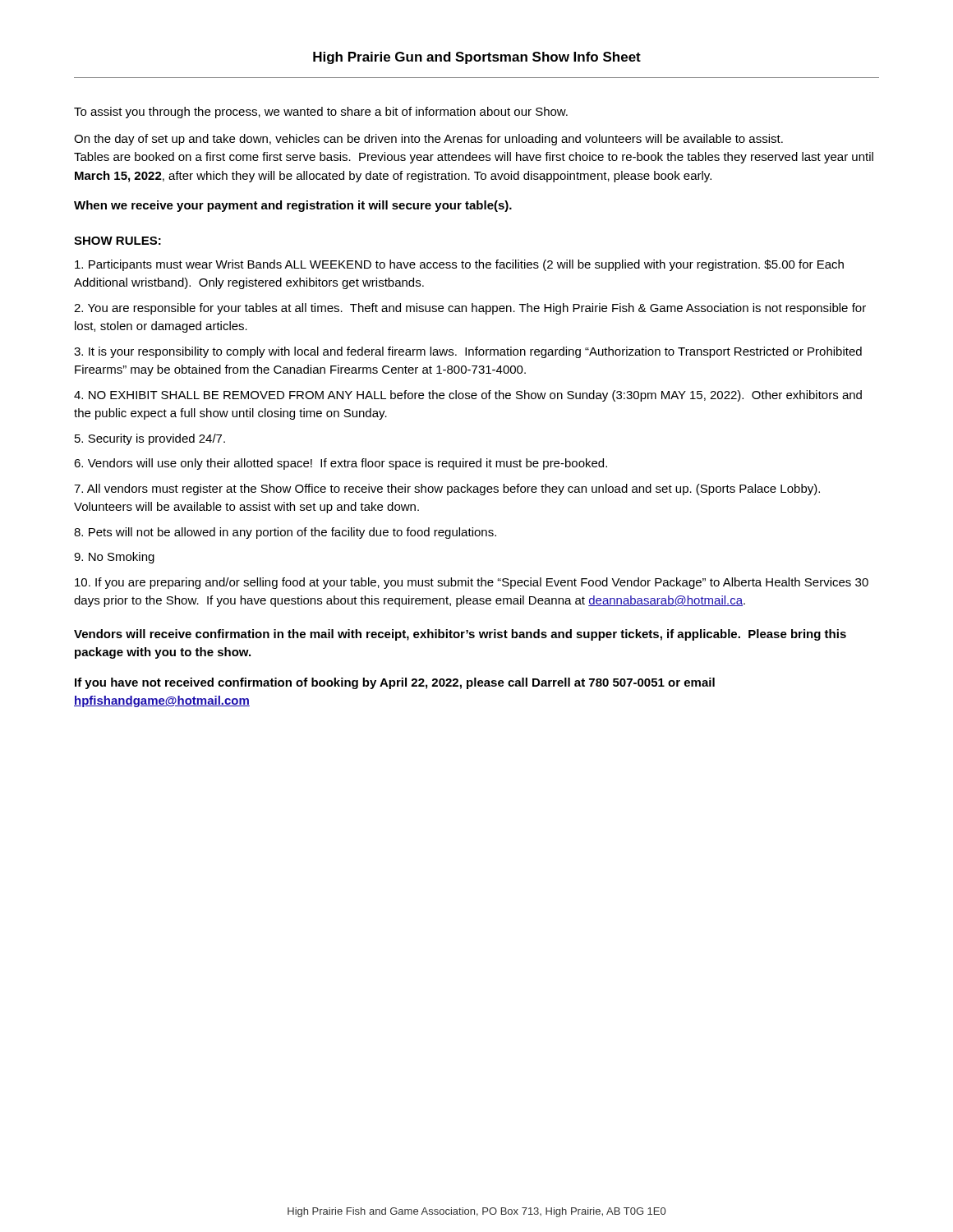Select the list item that reads "Participants must wear"
Image resolution: width=953 pixels, height=1232 pixels.
click(x=459, y=273)
